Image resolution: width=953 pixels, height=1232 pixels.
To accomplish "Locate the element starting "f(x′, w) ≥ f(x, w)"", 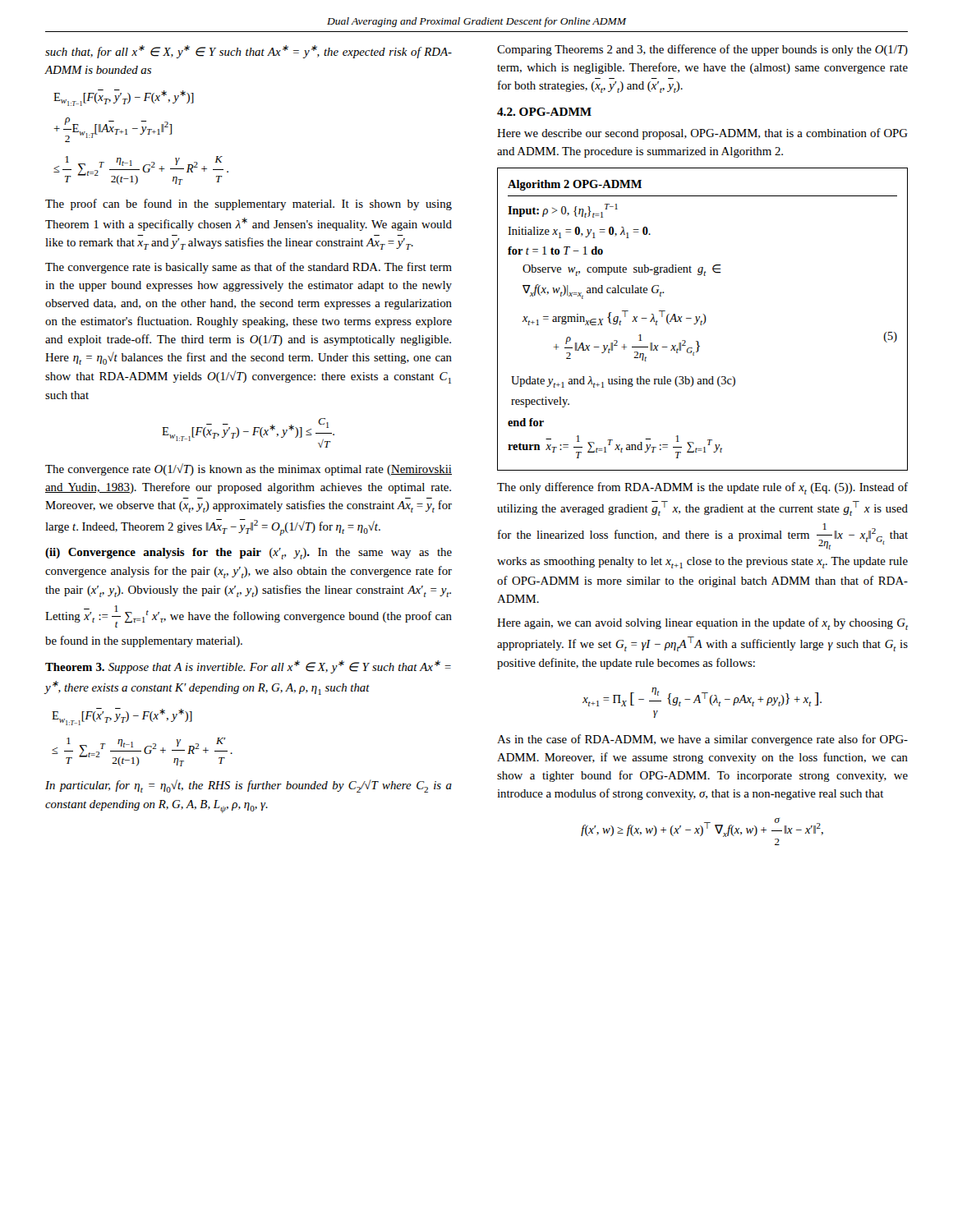I will (702, 831).
